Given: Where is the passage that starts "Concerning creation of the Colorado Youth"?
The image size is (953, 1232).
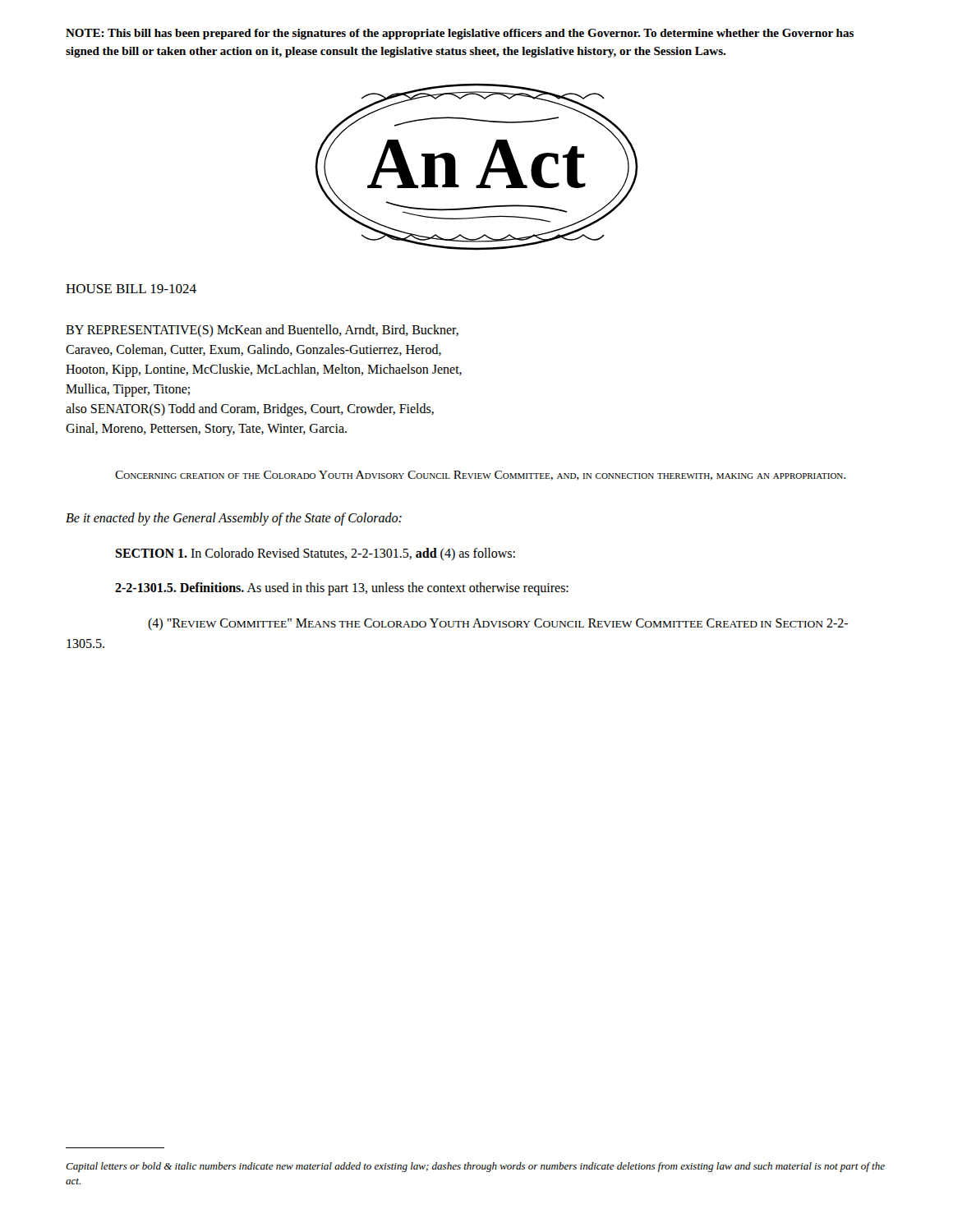Looking at the screenshot, I should point(481,474).
